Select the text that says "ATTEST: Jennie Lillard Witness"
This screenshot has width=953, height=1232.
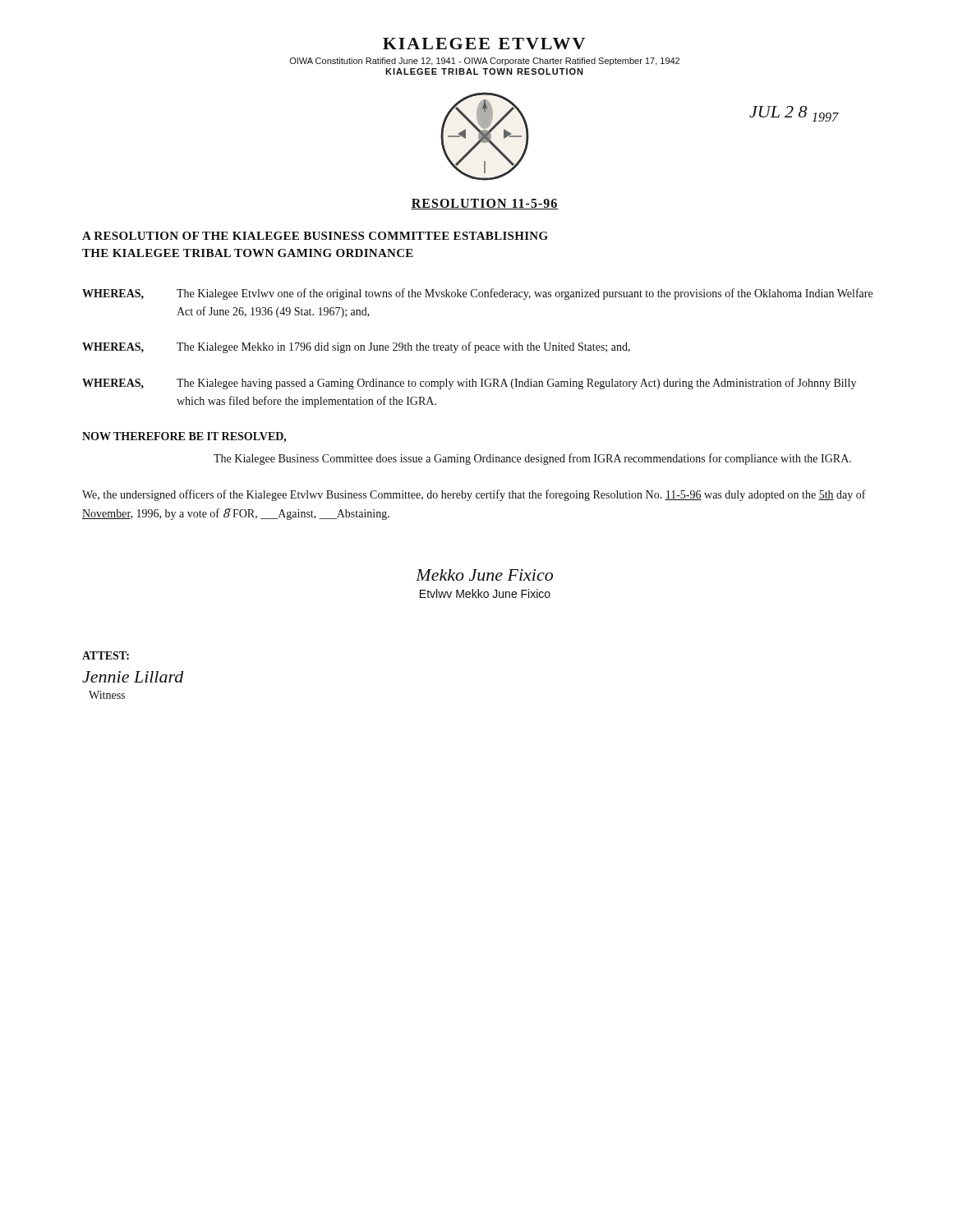pos(106,655)
